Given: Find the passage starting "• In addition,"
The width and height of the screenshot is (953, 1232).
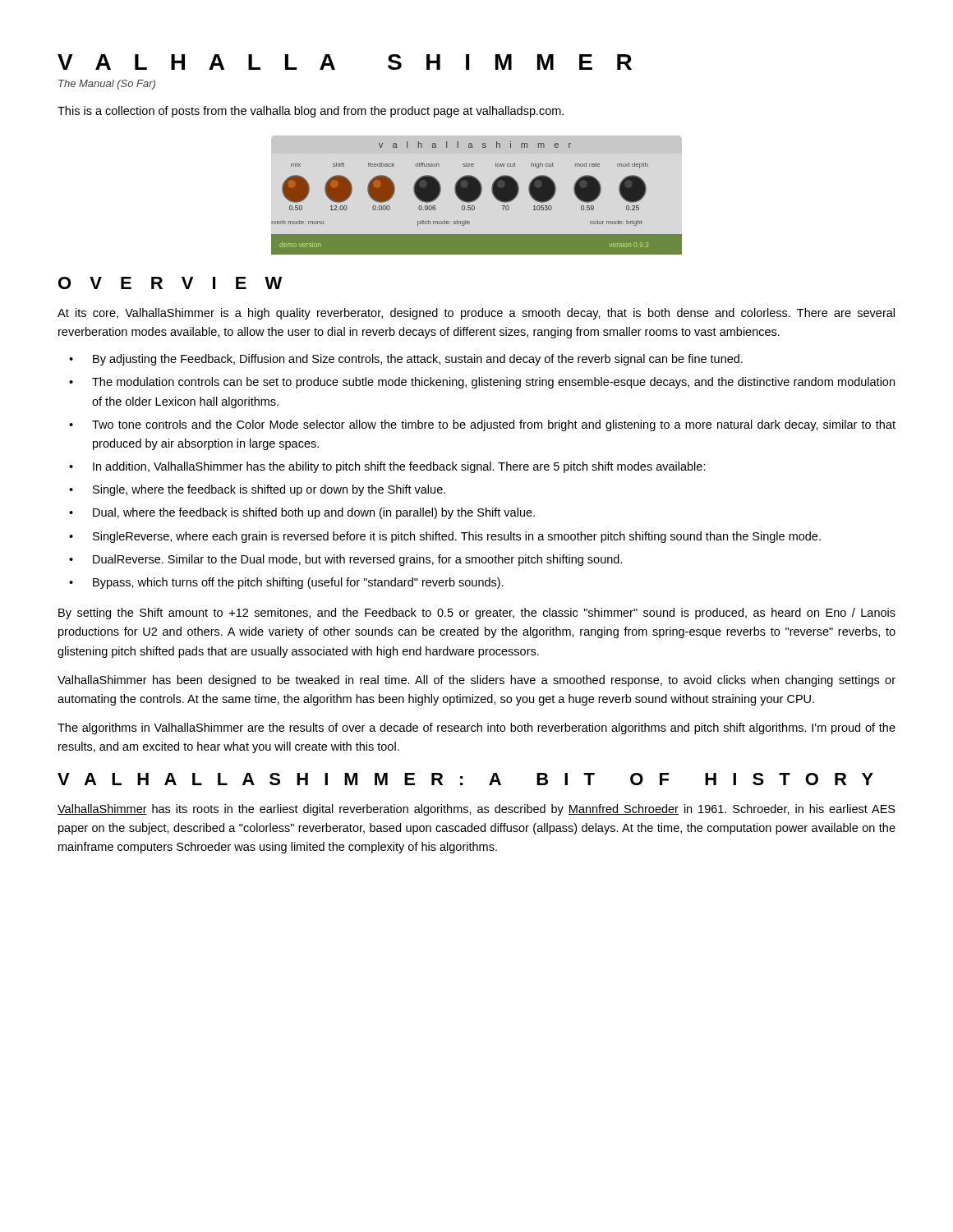Looking at the screenshot, I should pos(382,467).
